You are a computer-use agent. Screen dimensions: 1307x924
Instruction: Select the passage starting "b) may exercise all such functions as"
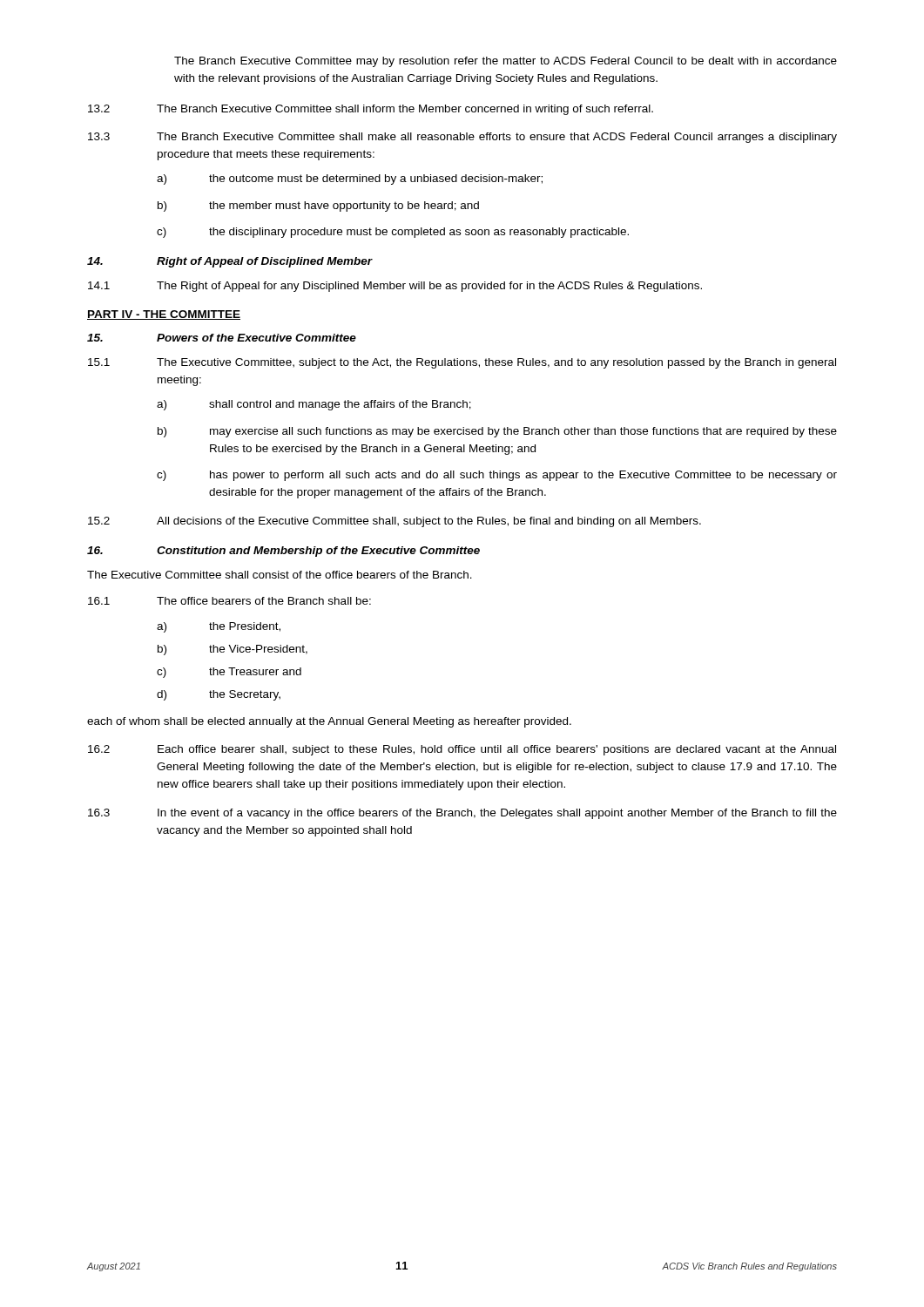pyautogui.click(x=497, y=440)
